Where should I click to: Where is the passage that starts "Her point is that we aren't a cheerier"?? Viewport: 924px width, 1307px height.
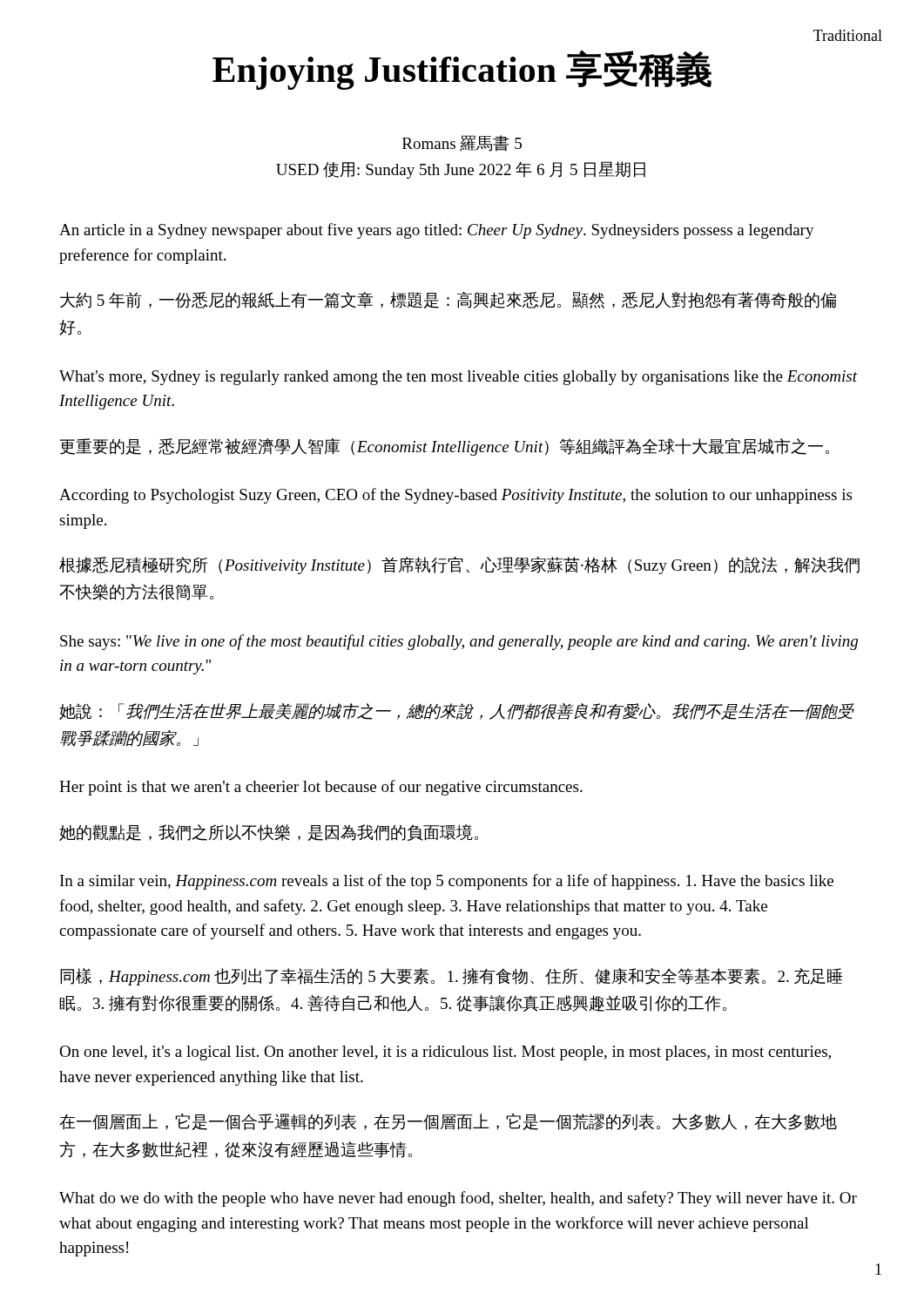point(321,788)
